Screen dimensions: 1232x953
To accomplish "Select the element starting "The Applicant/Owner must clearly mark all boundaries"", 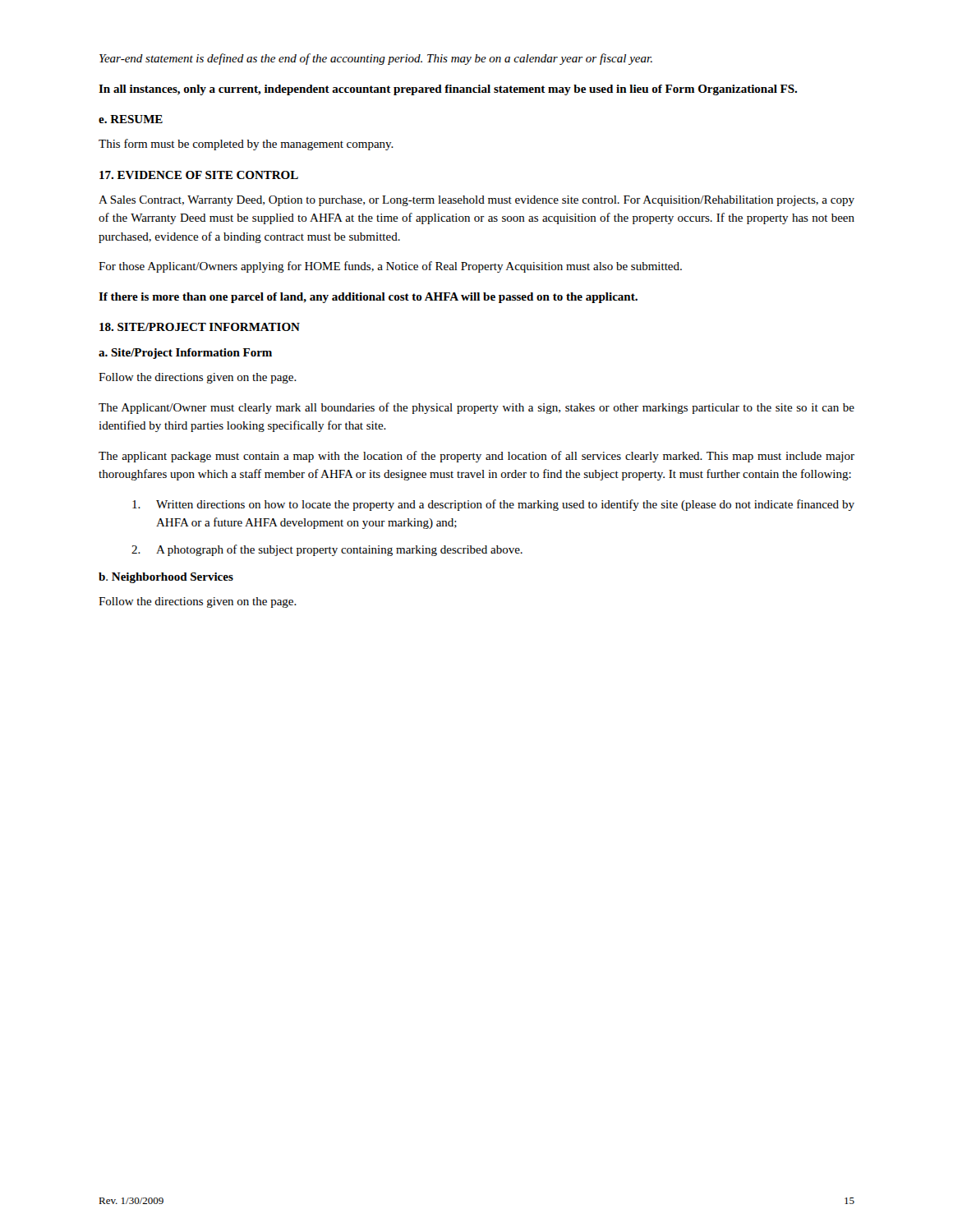I will [x=476, y=416].
